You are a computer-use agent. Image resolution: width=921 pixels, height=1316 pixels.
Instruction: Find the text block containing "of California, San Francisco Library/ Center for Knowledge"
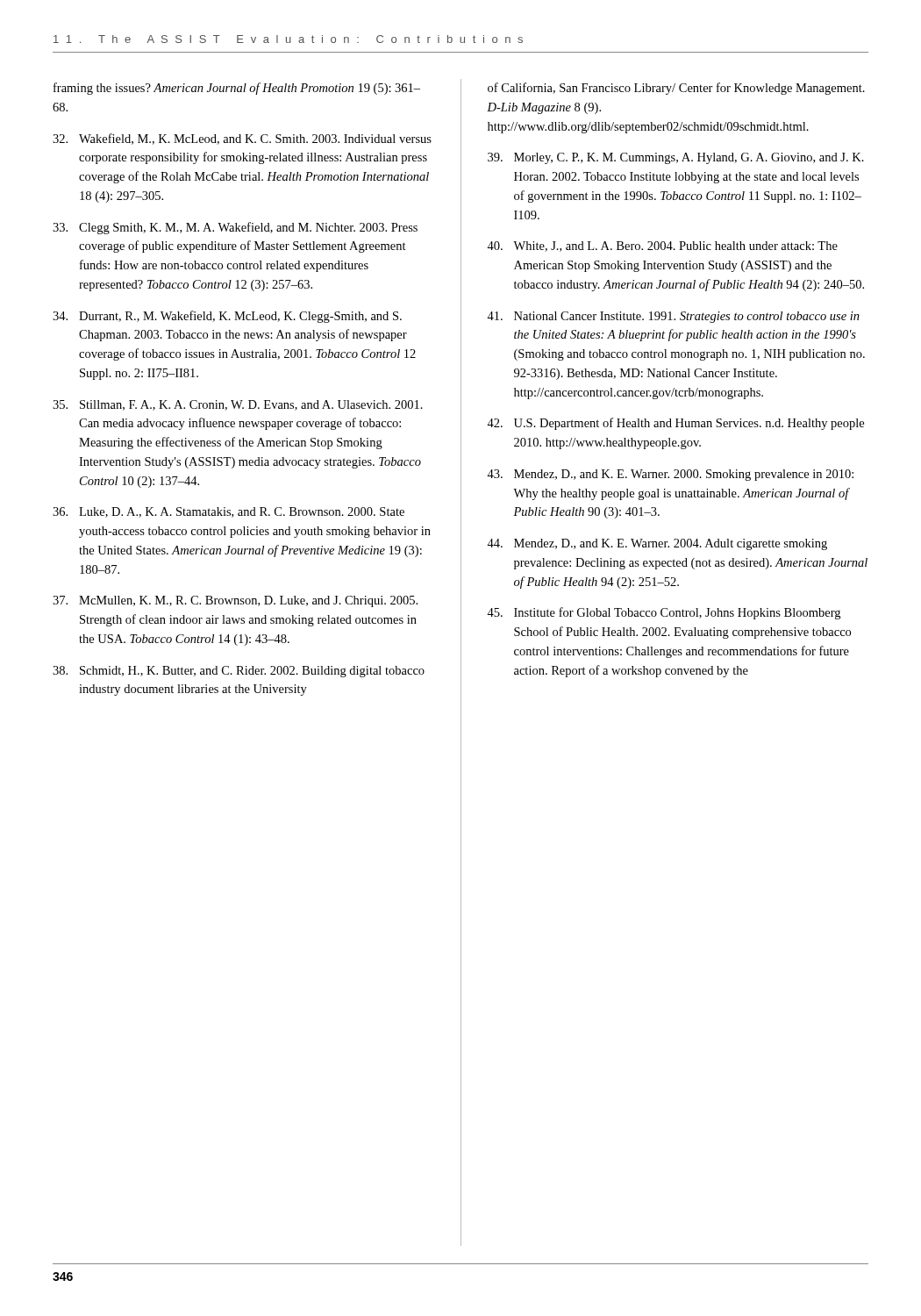pyautogui.click(x=676, y=89)
